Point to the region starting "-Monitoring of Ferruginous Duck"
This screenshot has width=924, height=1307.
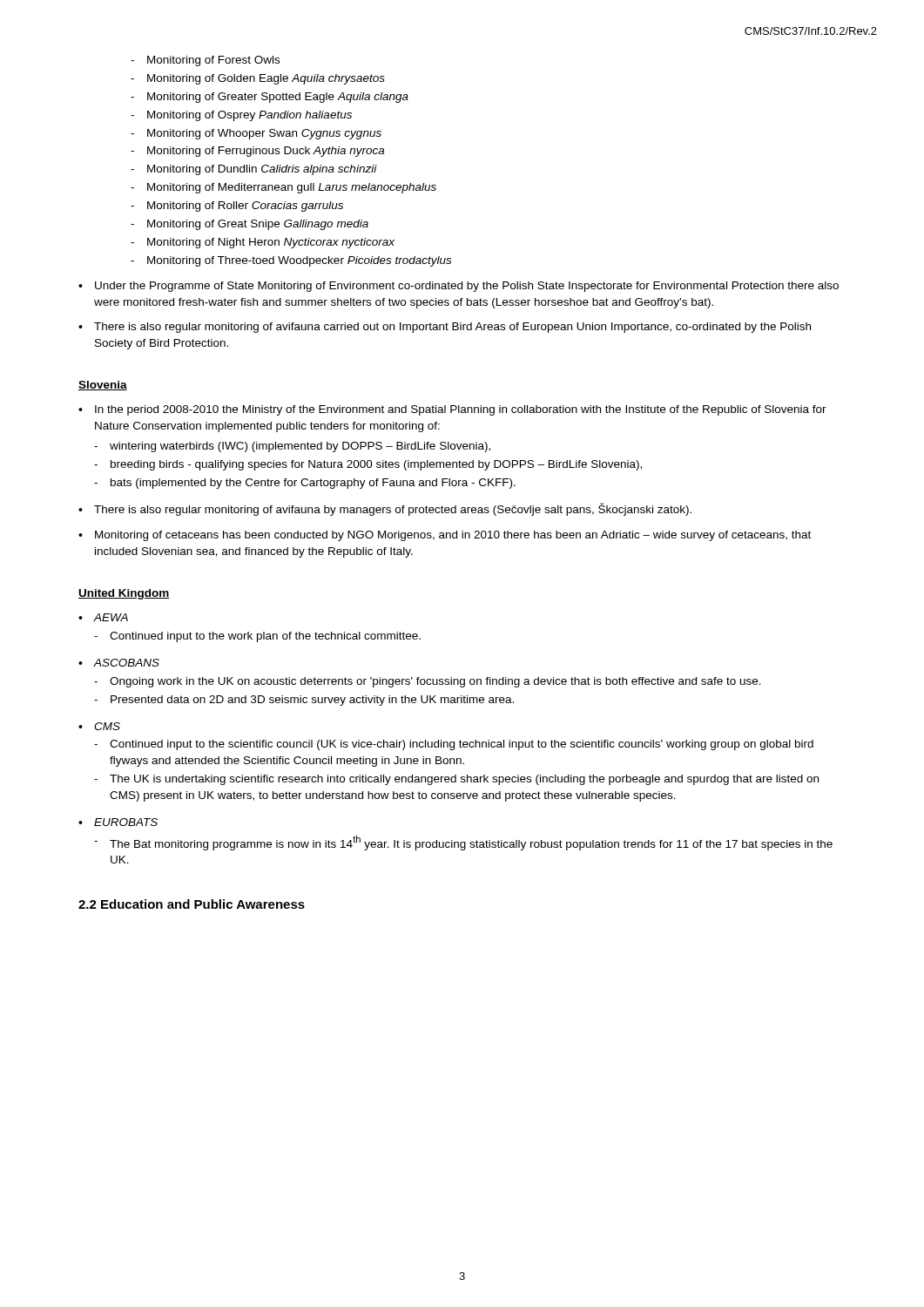258,151
